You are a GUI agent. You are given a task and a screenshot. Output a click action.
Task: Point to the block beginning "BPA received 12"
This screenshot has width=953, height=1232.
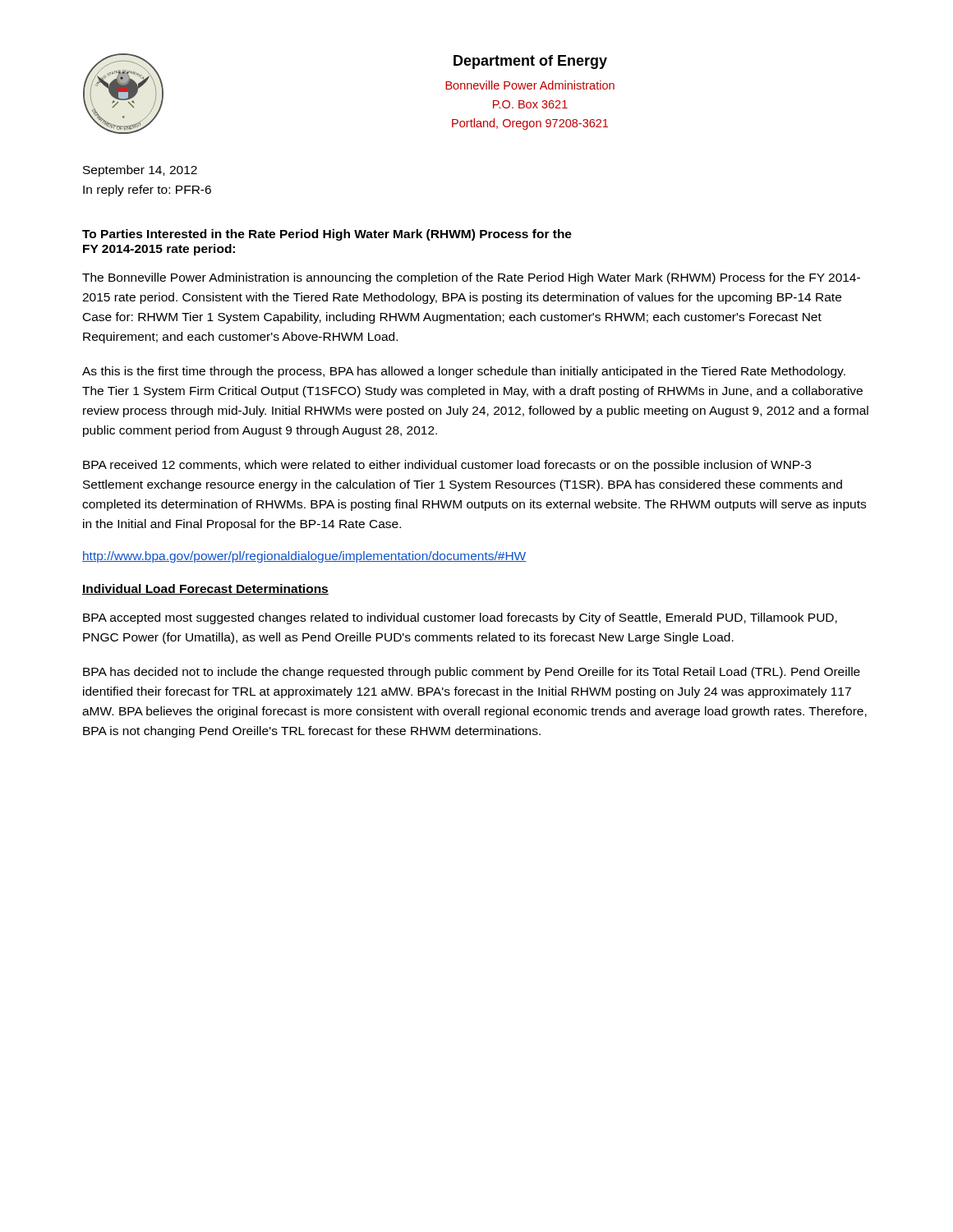coord(474,494)
